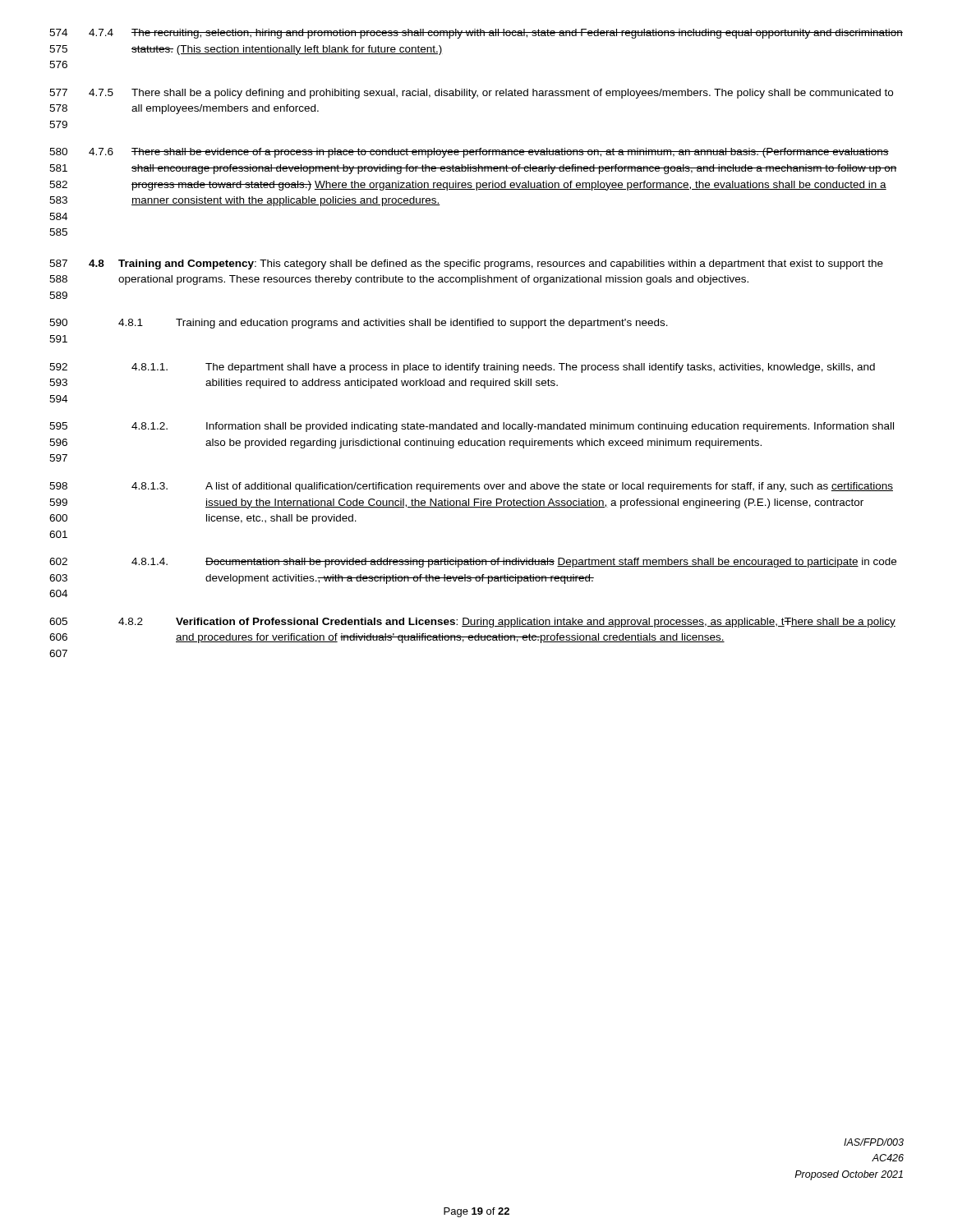Screen dimensions: 1232x953
Task: Point to the text starting "605606607 4.8.2 Verification of Professional Credentials"
Action: click(476, 637)
